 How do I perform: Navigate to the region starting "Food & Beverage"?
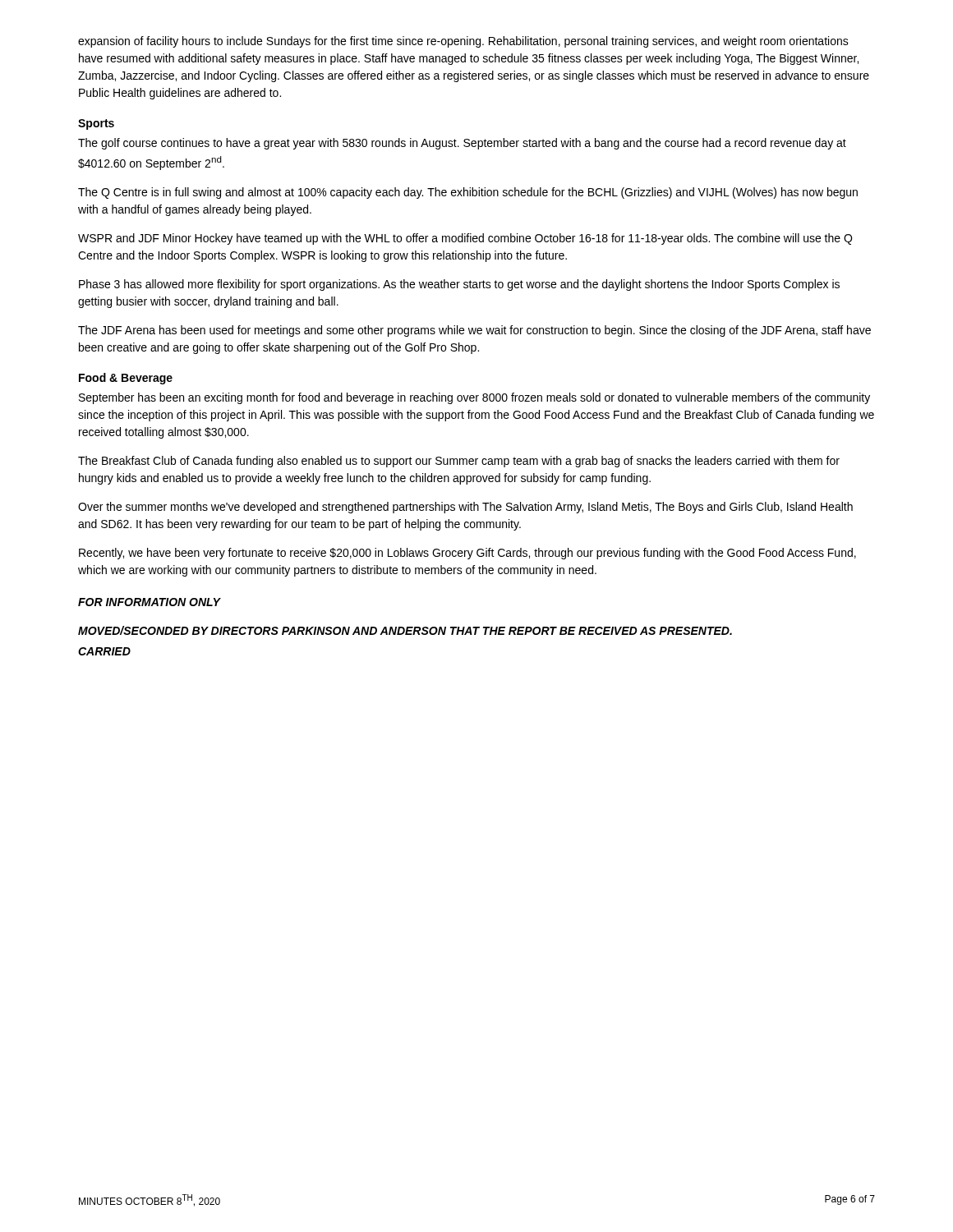(125, 378)
